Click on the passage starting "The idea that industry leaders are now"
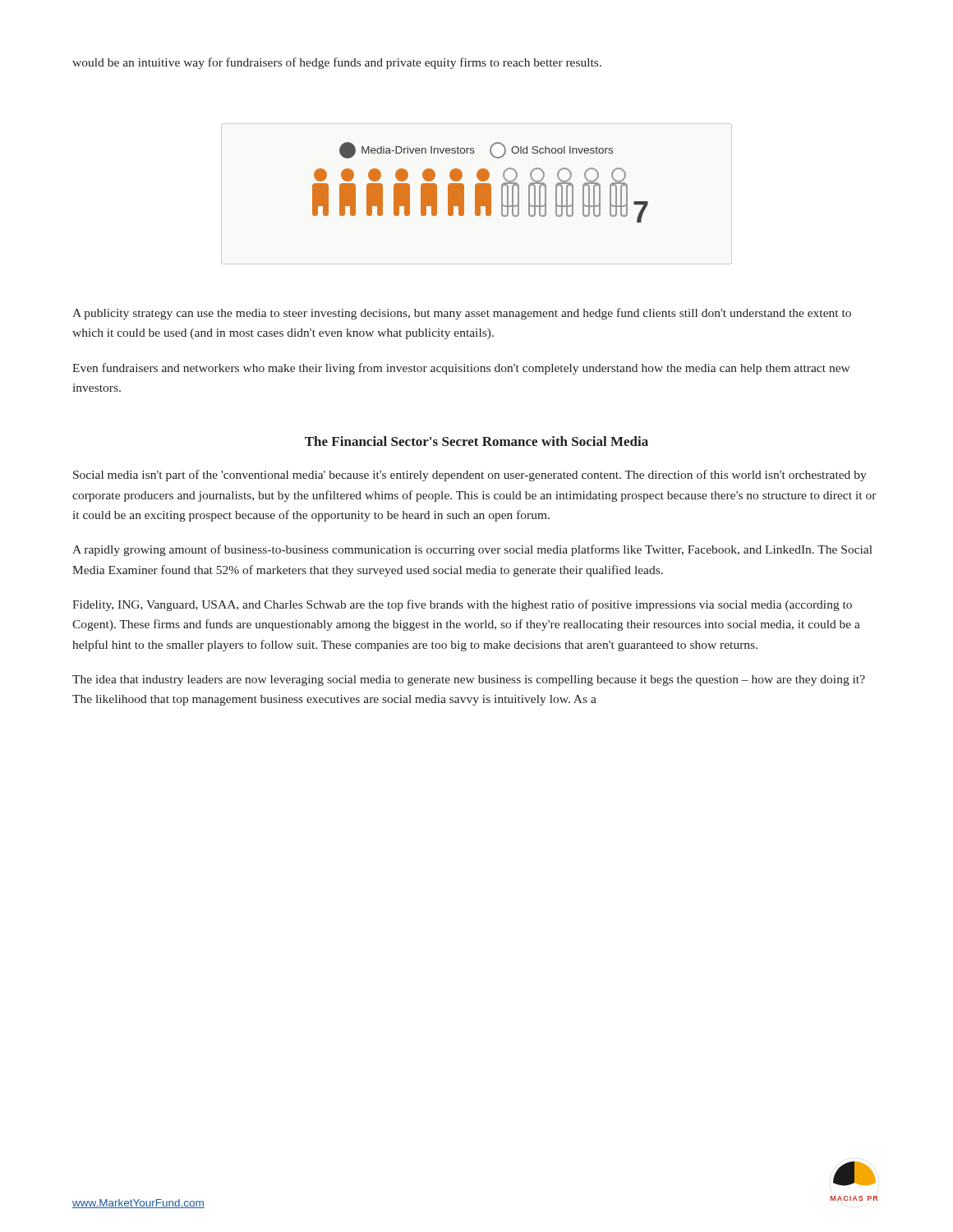 click(x=476, y=689)
